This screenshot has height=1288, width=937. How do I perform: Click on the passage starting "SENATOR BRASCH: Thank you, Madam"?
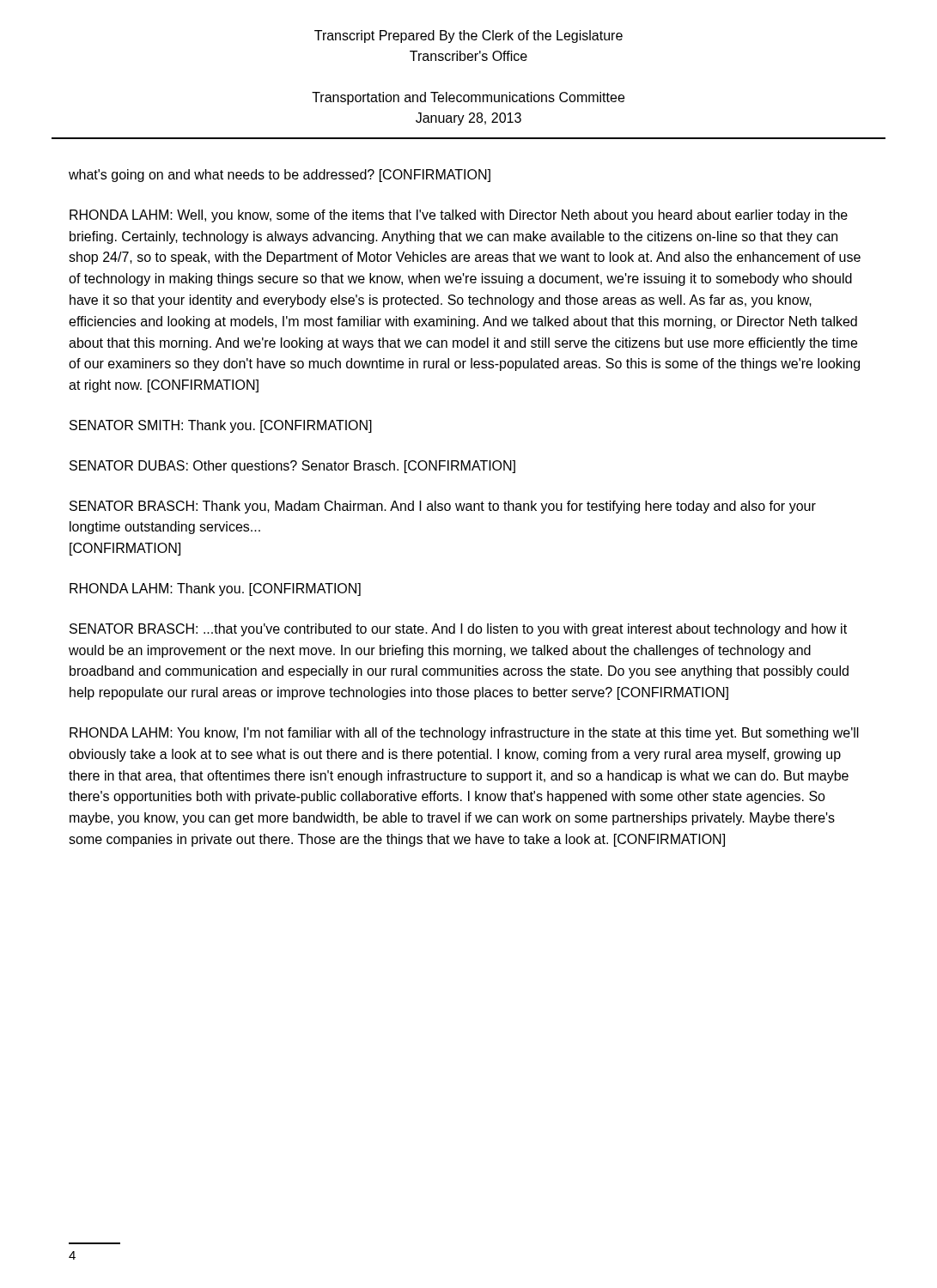(x=443, y=507)
